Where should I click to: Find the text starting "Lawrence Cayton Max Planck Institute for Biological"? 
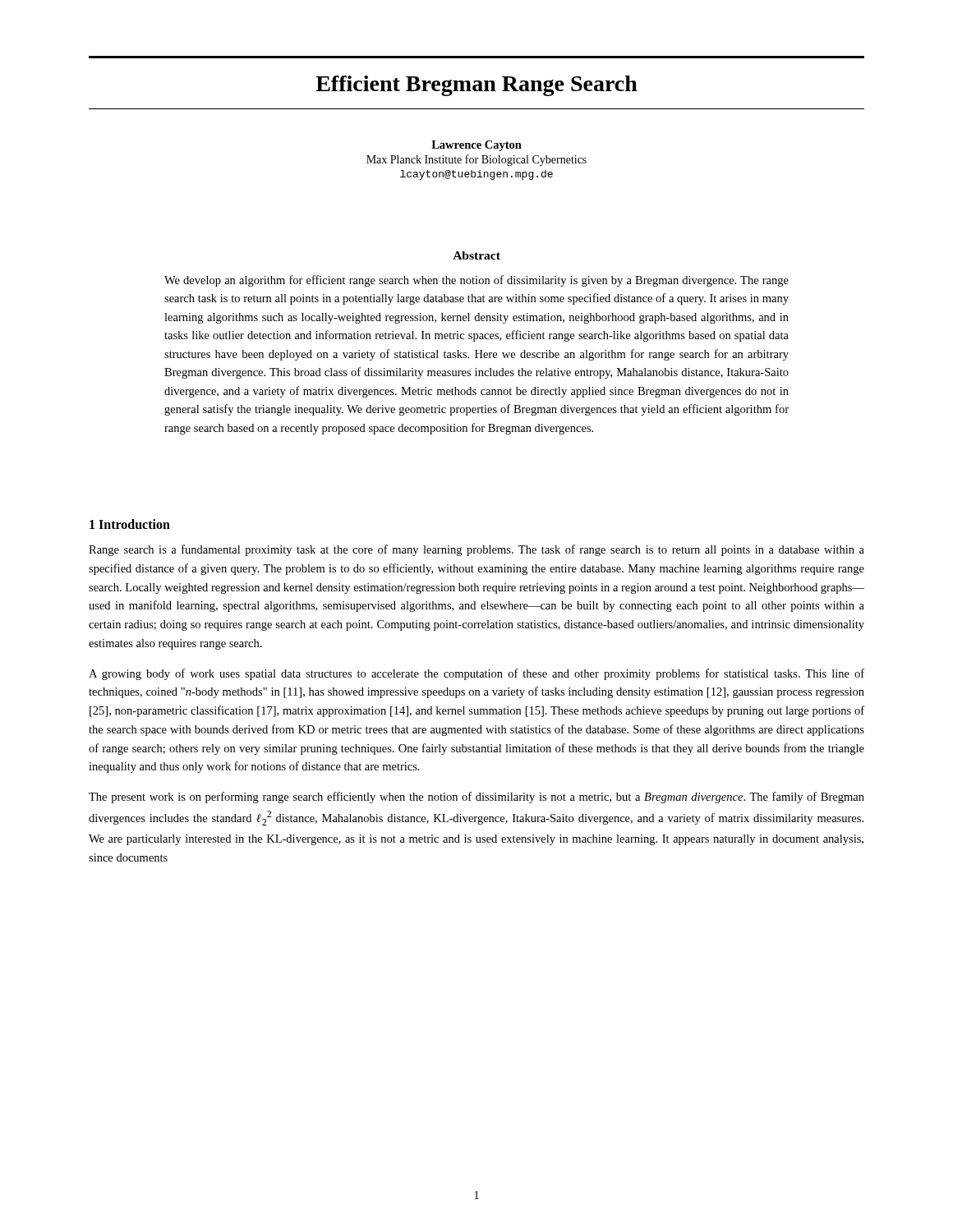[476, 159]
